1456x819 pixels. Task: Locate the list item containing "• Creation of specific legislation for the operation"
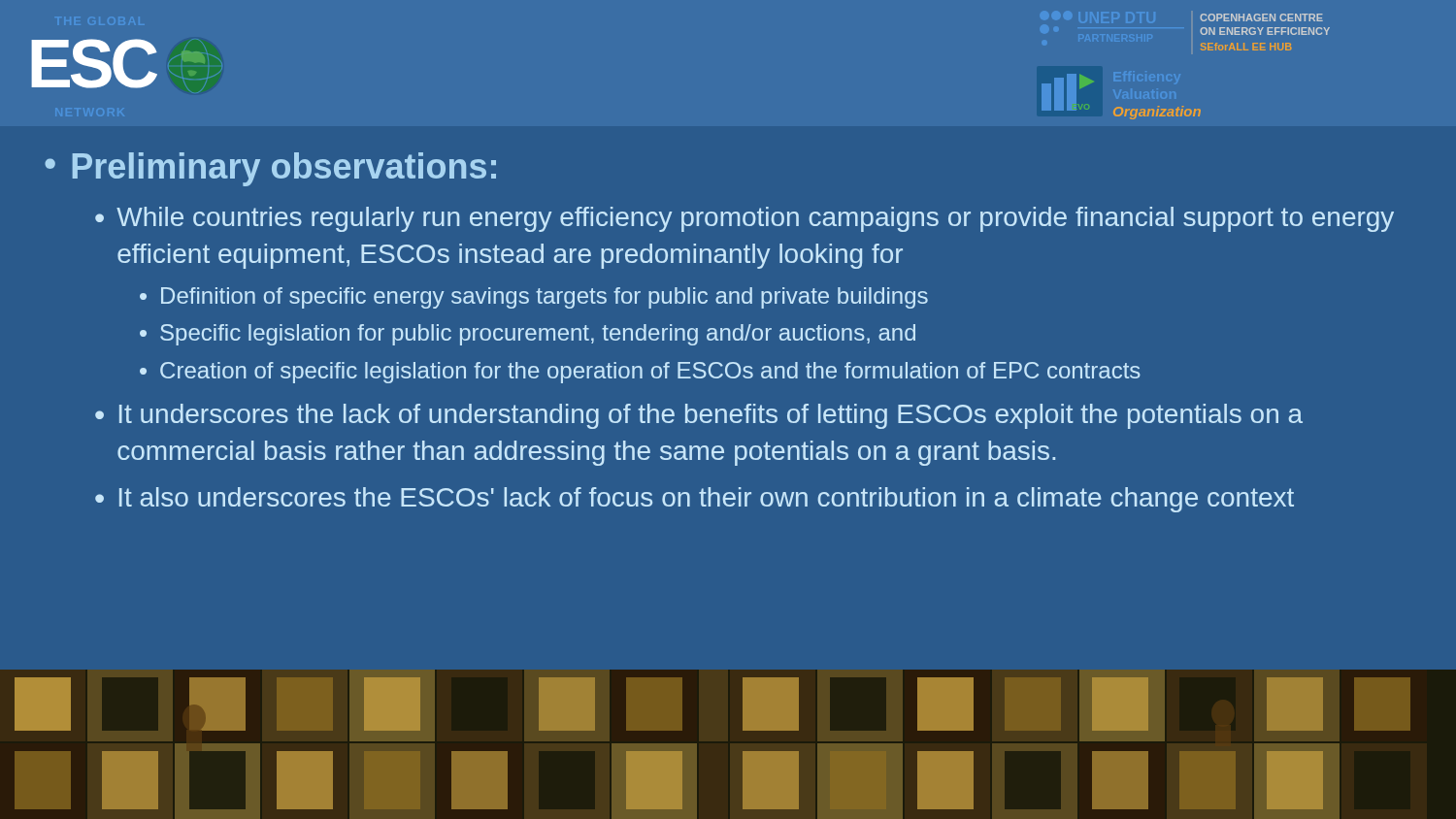640,370
